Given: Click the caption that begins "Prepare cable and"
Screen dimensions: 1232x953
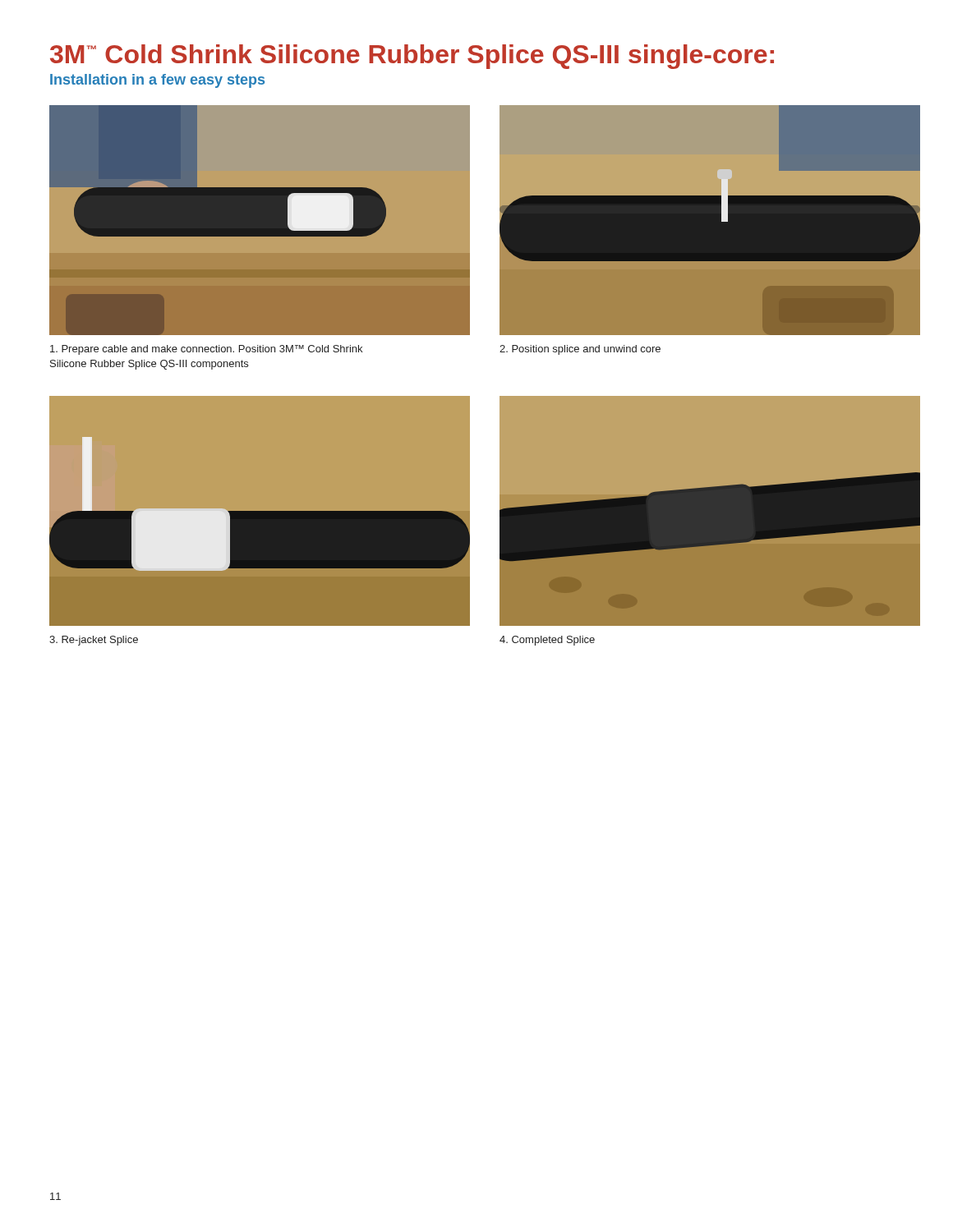Looking at the screenshot, I should click(x=206, y=356).
